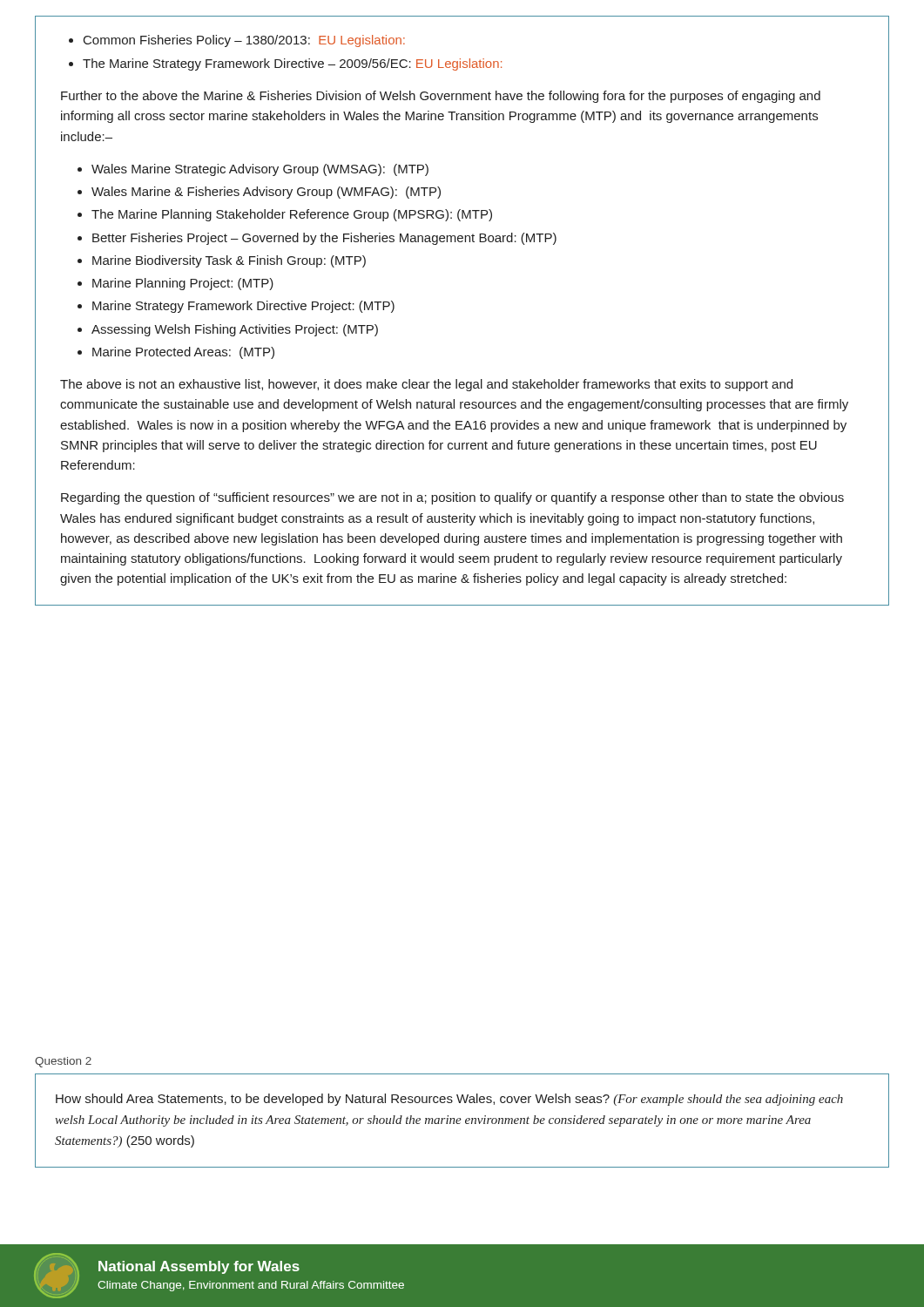Navigate to the text block starting "Further to the above the Marine & Fisheries"
This screenshot has width=924, height=1307.
(440, 116)
